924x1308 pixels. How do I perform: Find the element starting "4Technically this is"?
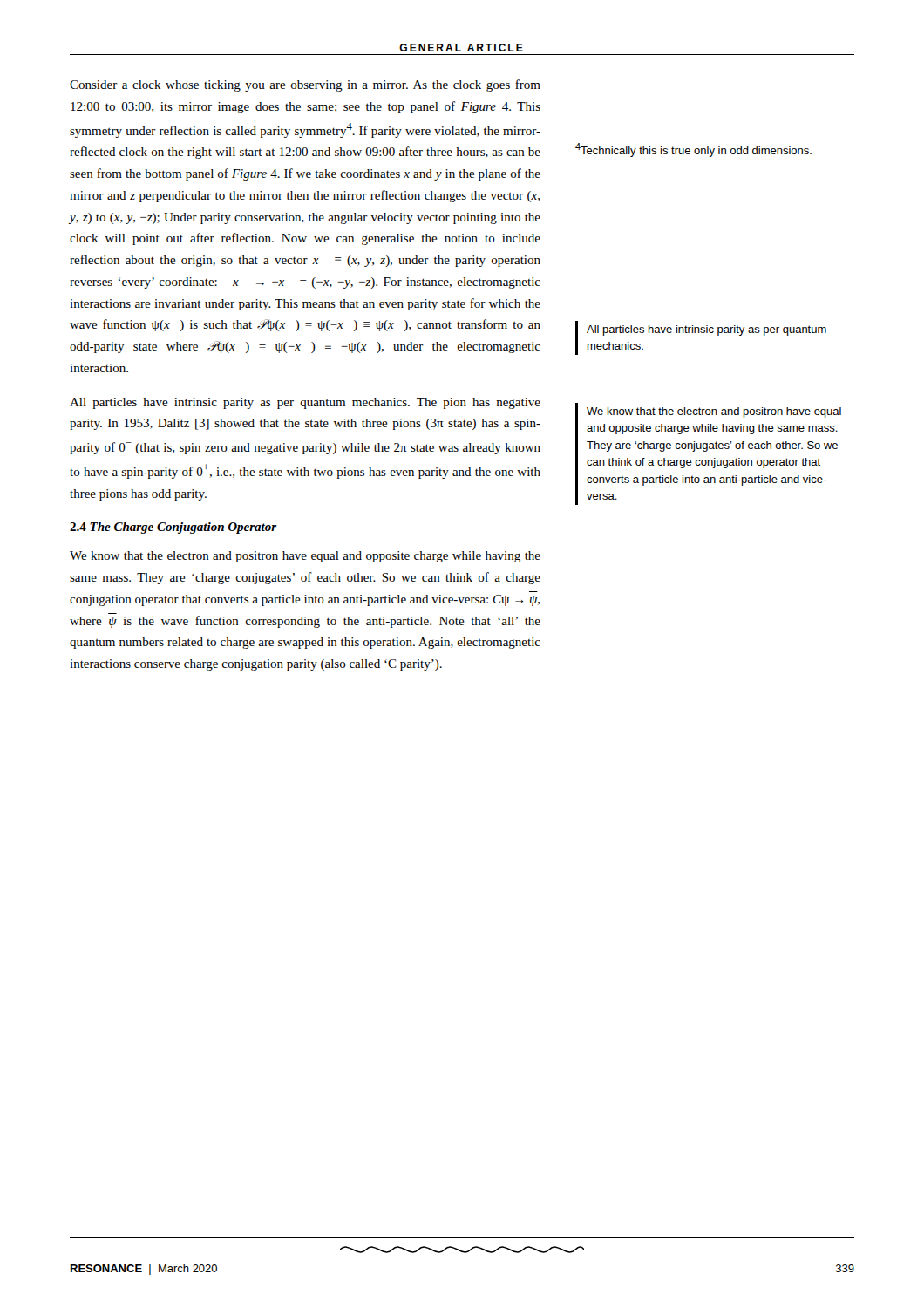pos(694,149)
